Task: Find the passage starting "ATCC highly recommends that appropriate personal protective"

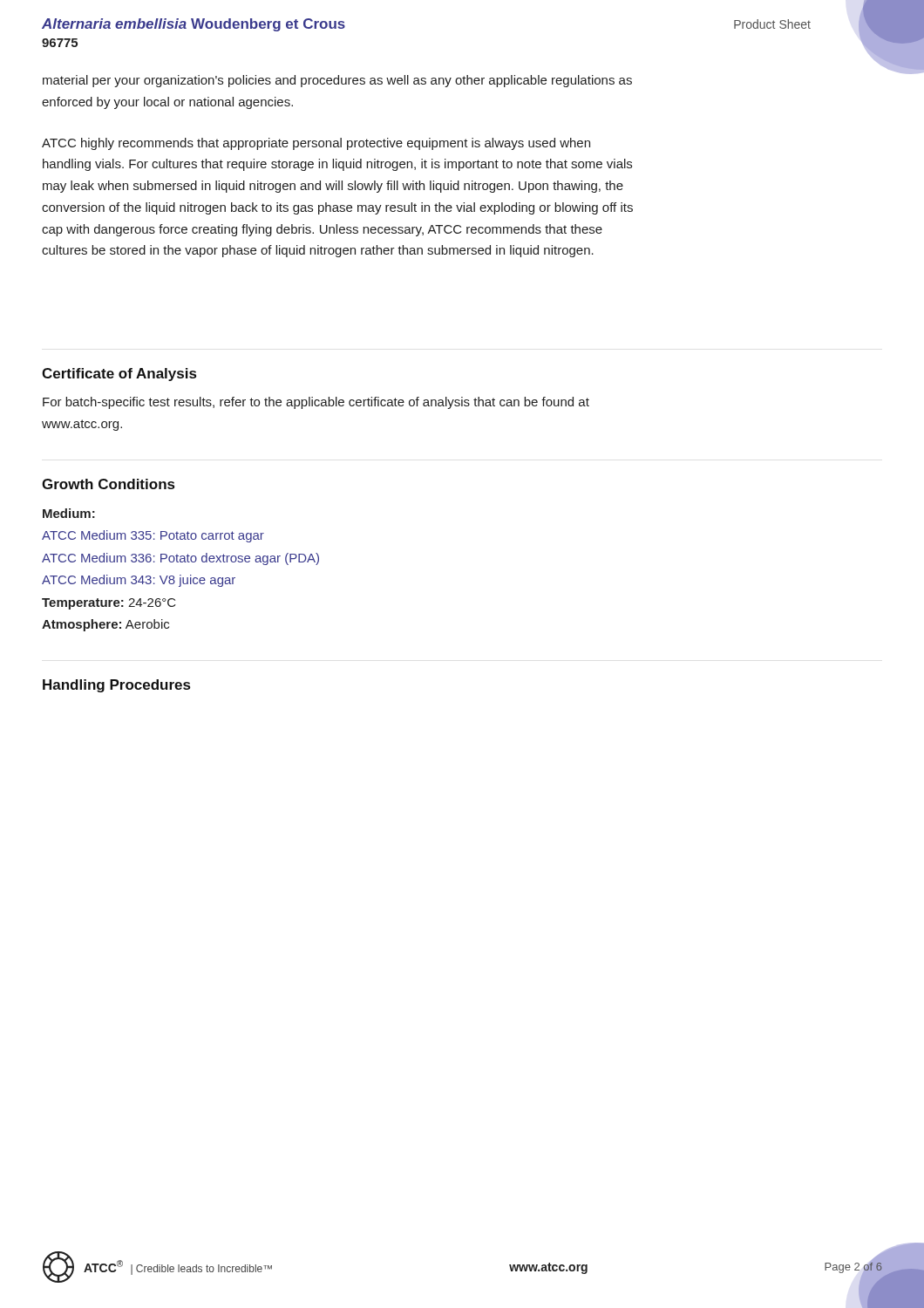Action: pos(338,196)
